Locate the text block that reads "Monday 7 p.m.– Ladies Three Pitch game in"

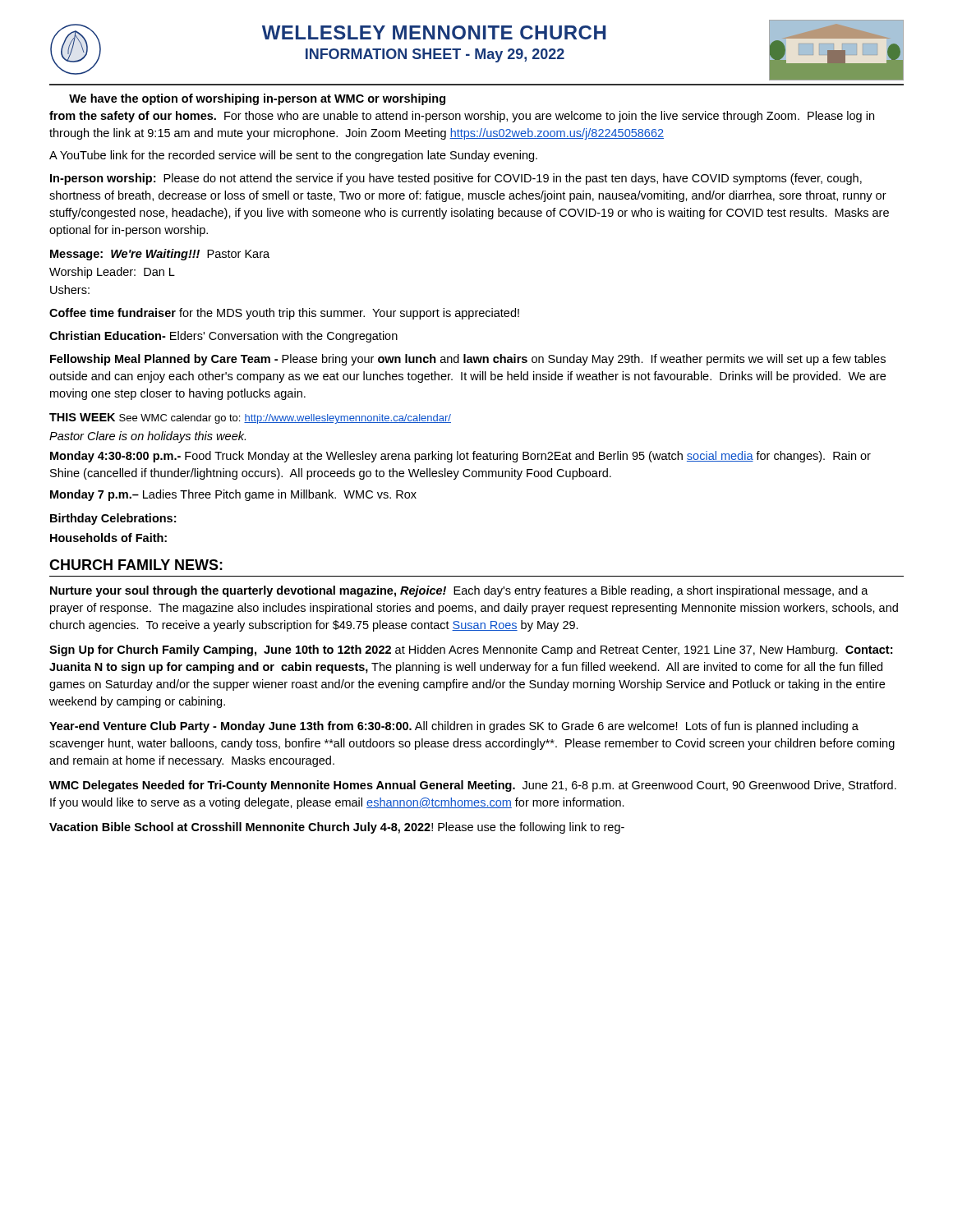[233, 495]
